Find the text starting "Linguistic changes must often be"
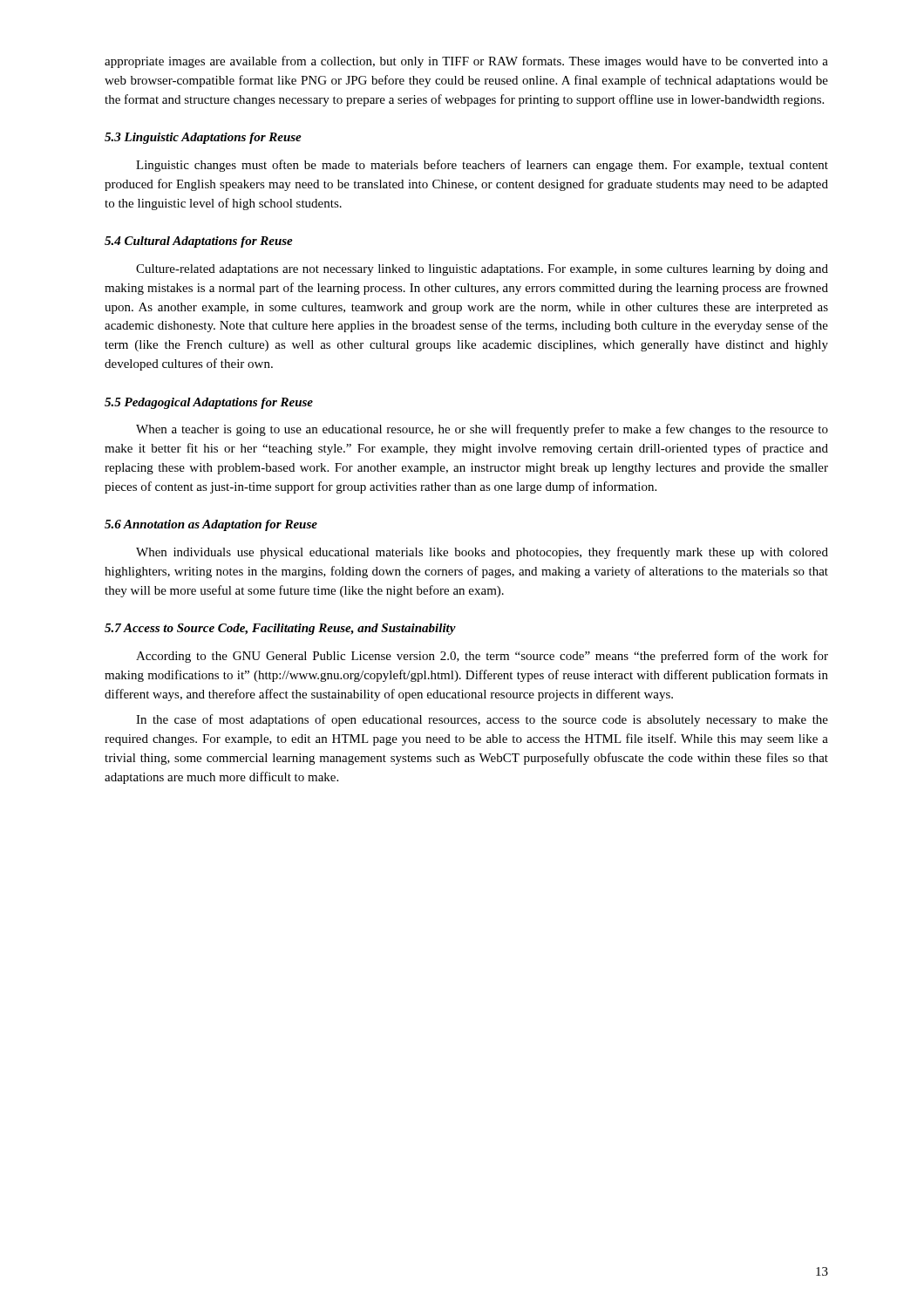This screenshot has height=1308, width=924. 466,184
